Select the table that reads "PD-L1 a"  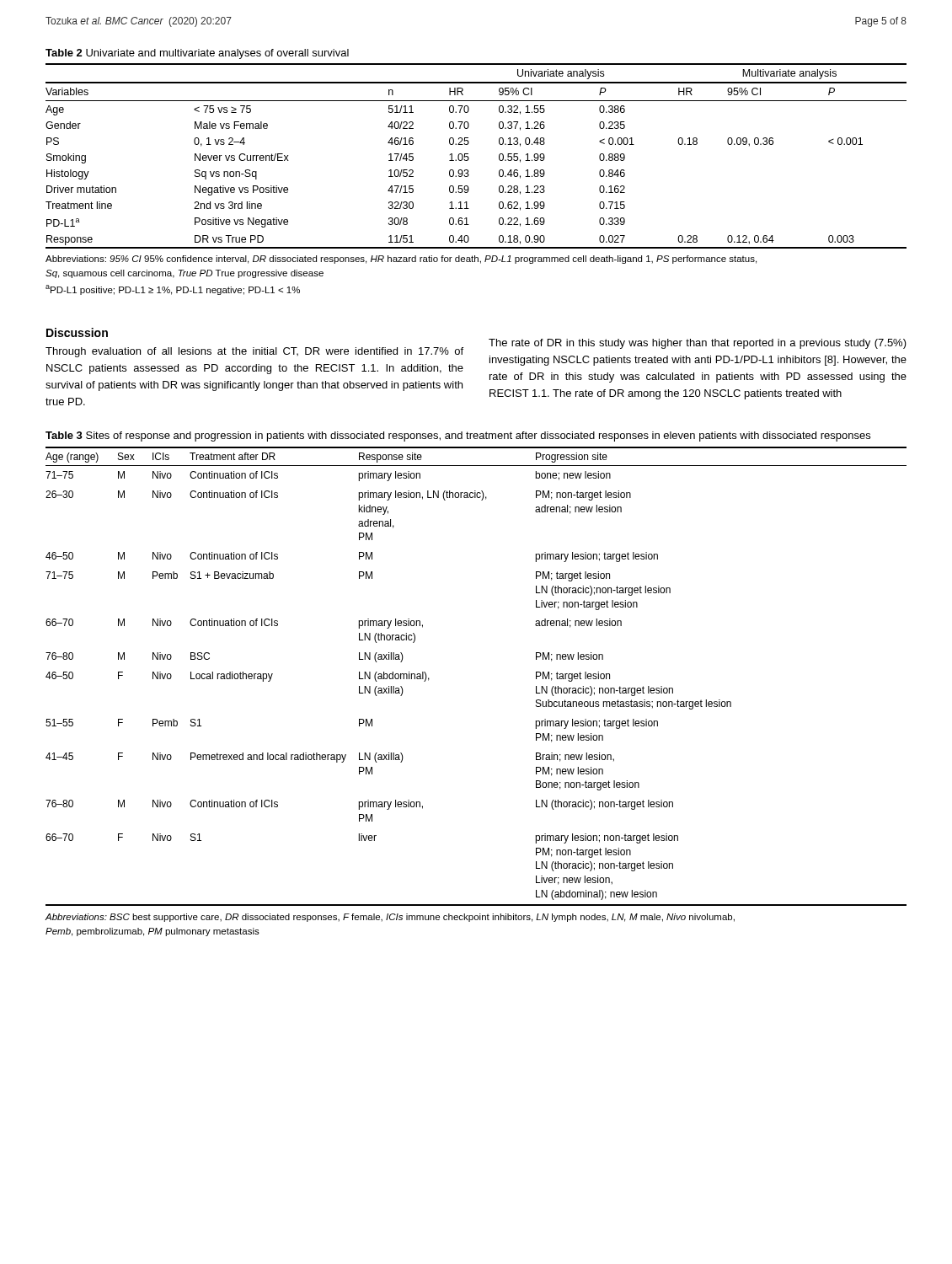pyautogui.click(x=476, y=156)
